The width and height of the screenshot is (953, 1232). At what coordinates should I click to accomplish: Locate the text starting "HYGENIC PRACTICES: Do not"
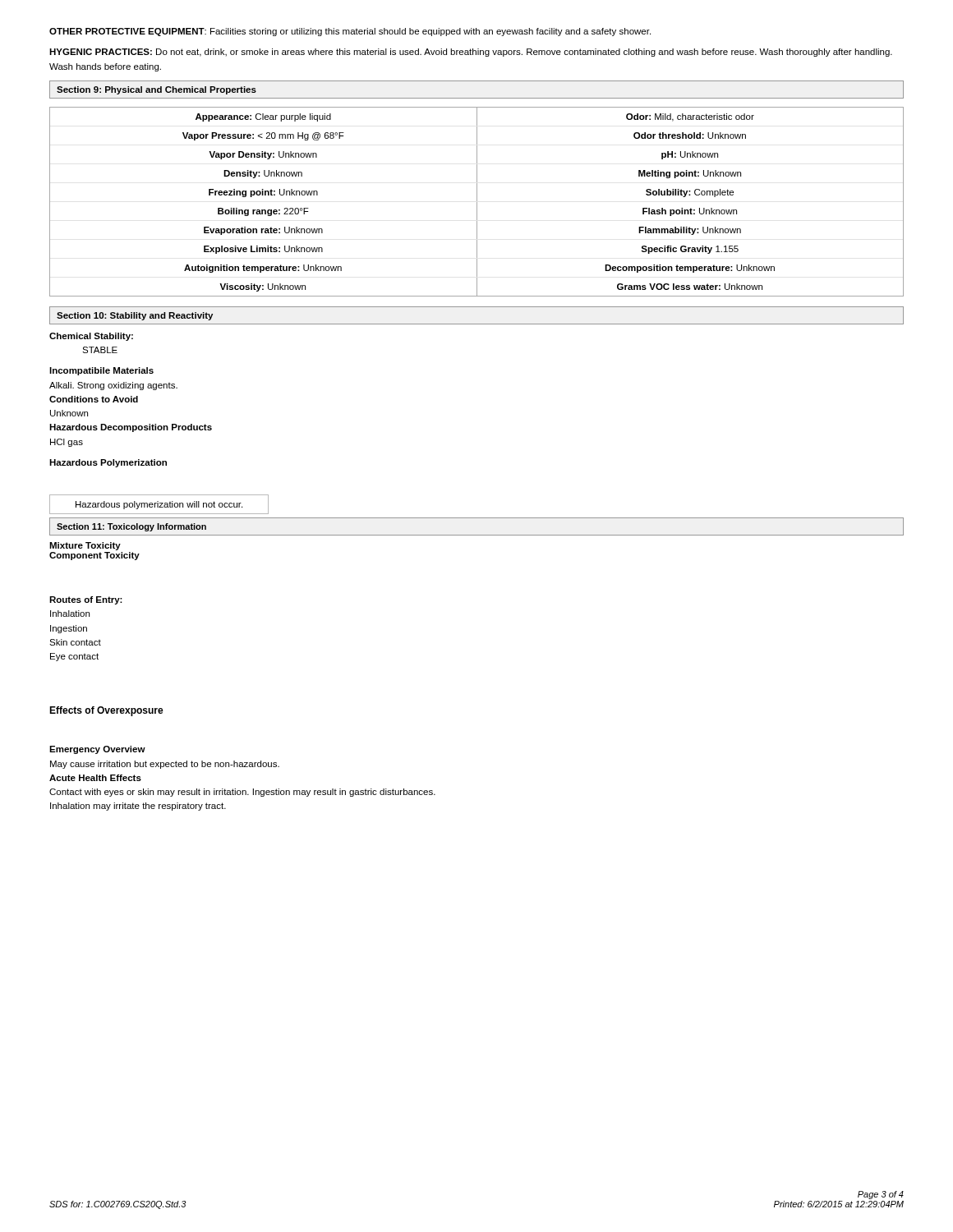click(471, 59)
